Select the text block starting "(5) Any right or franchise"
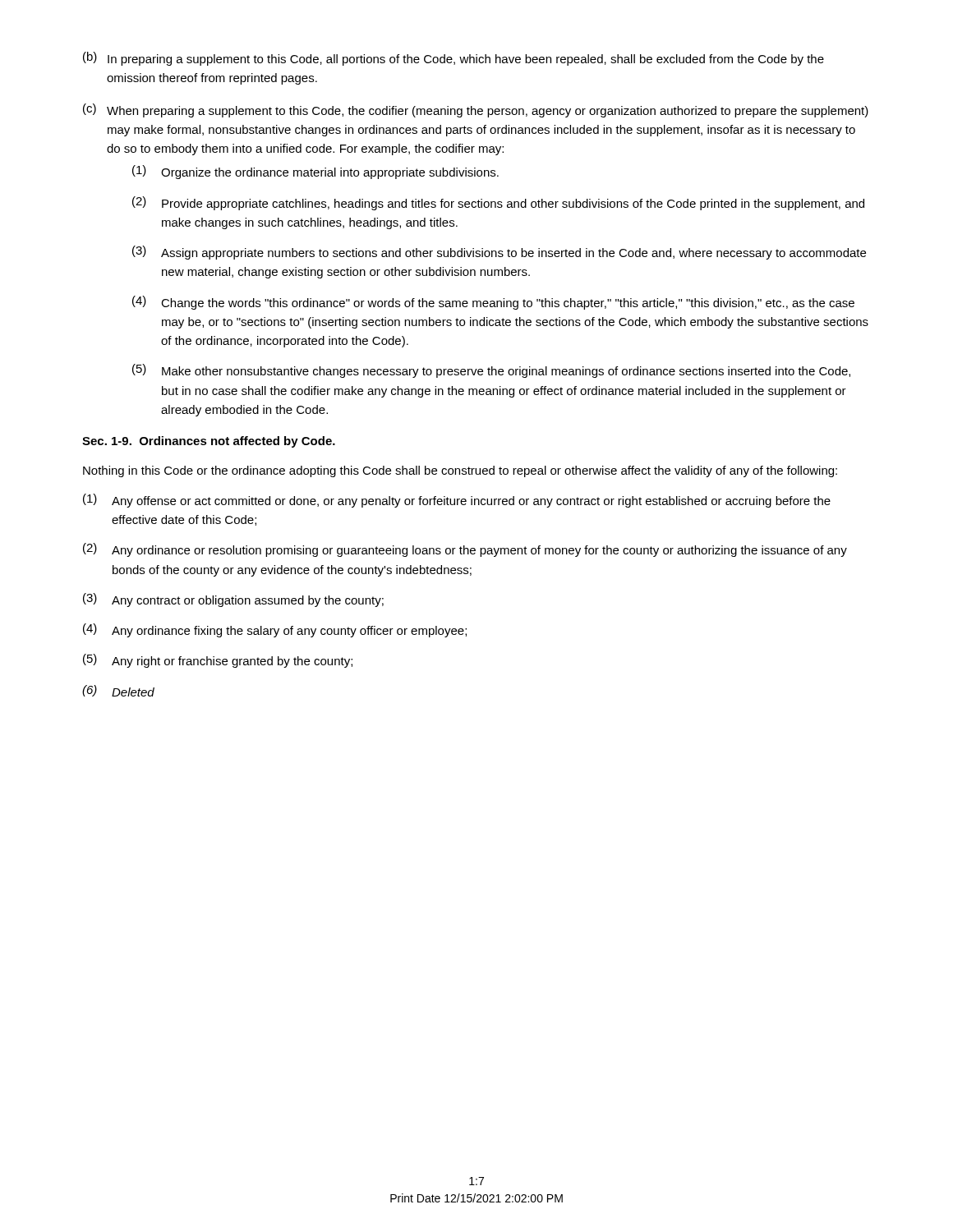This screenshot has height=1232, width=953. click(218, 661)
